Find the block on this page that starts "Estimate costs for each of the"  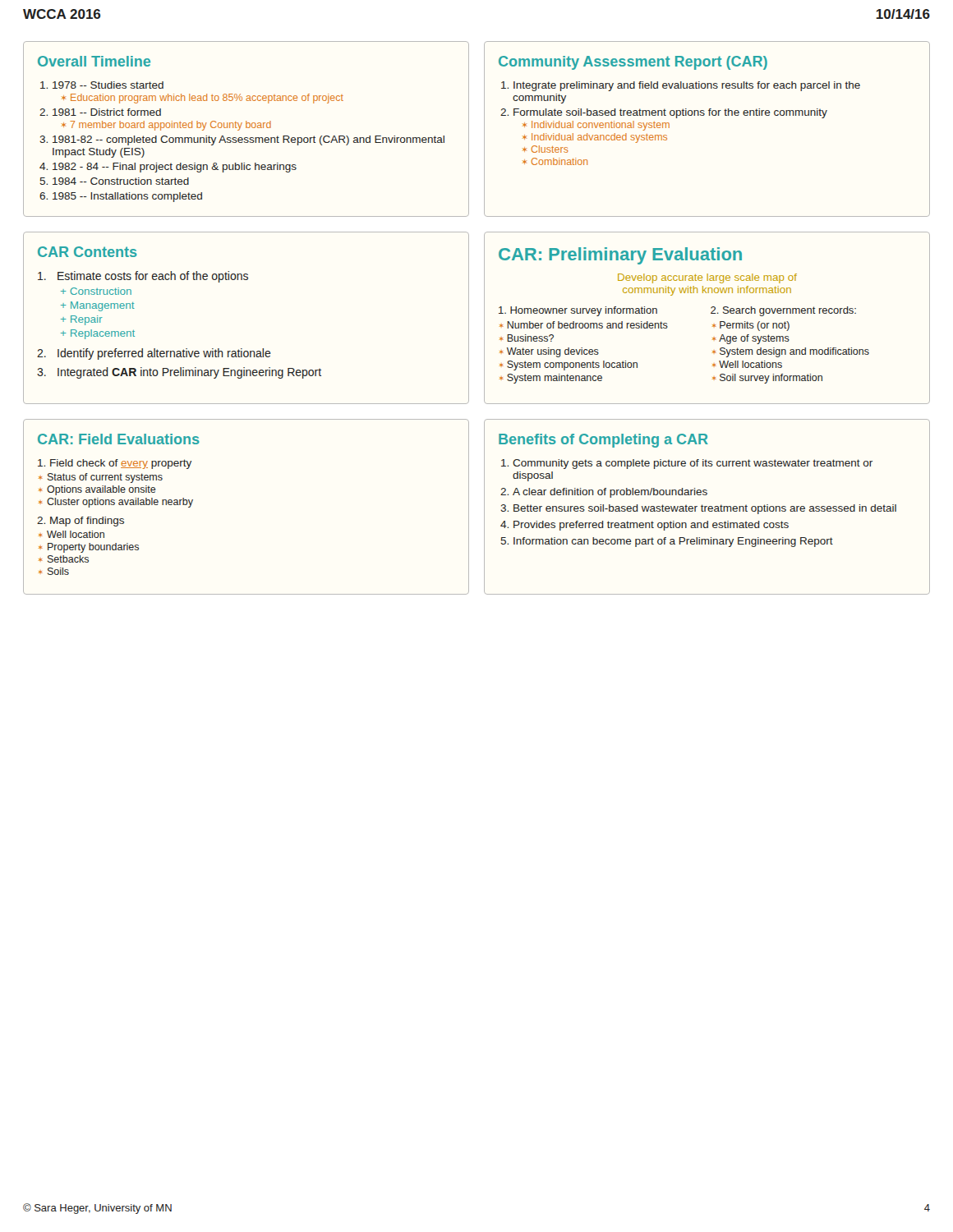pyautogui.click(x=143, y=305)
